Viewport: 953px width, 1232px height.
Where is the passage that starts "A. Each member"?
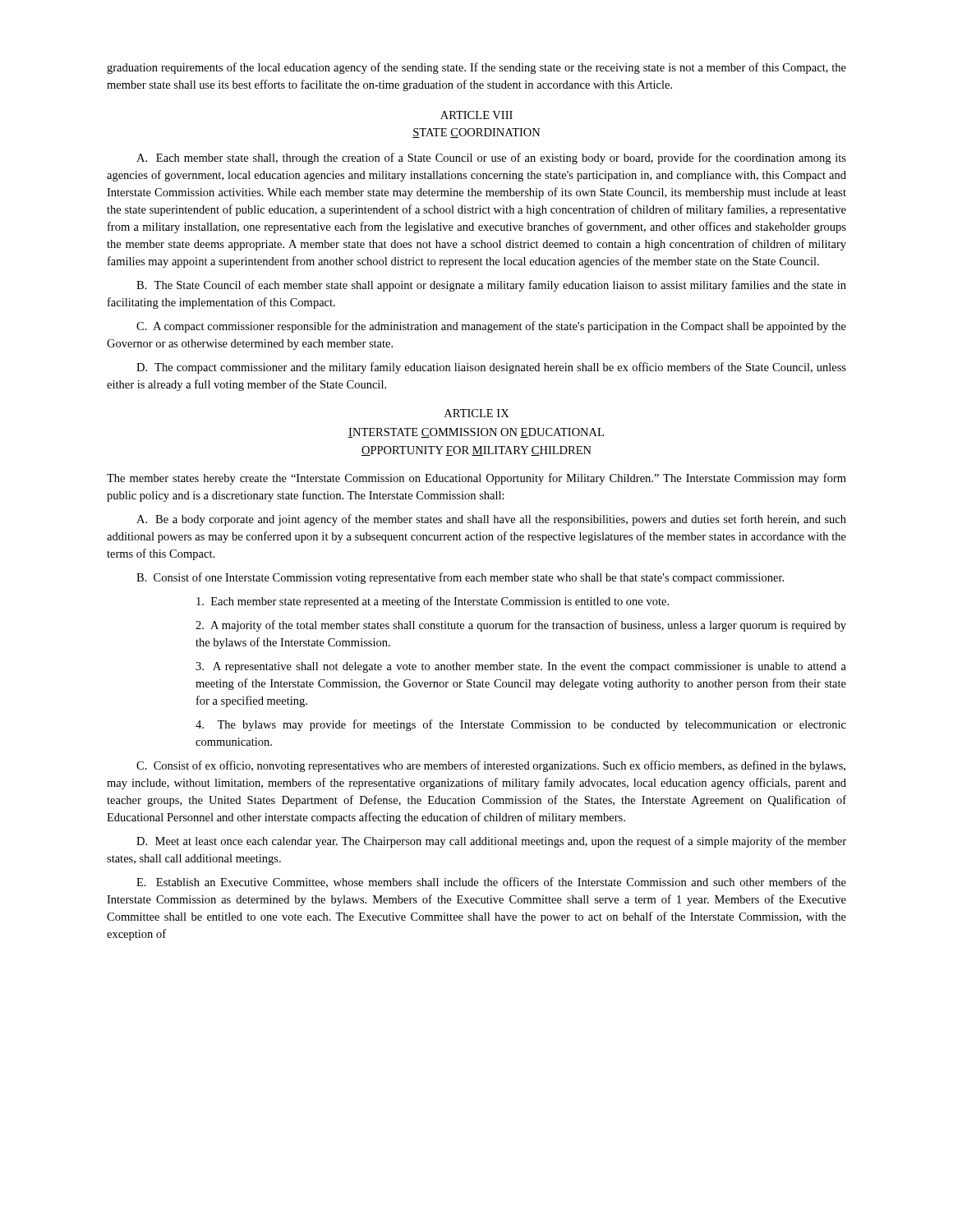click(476, 210)
